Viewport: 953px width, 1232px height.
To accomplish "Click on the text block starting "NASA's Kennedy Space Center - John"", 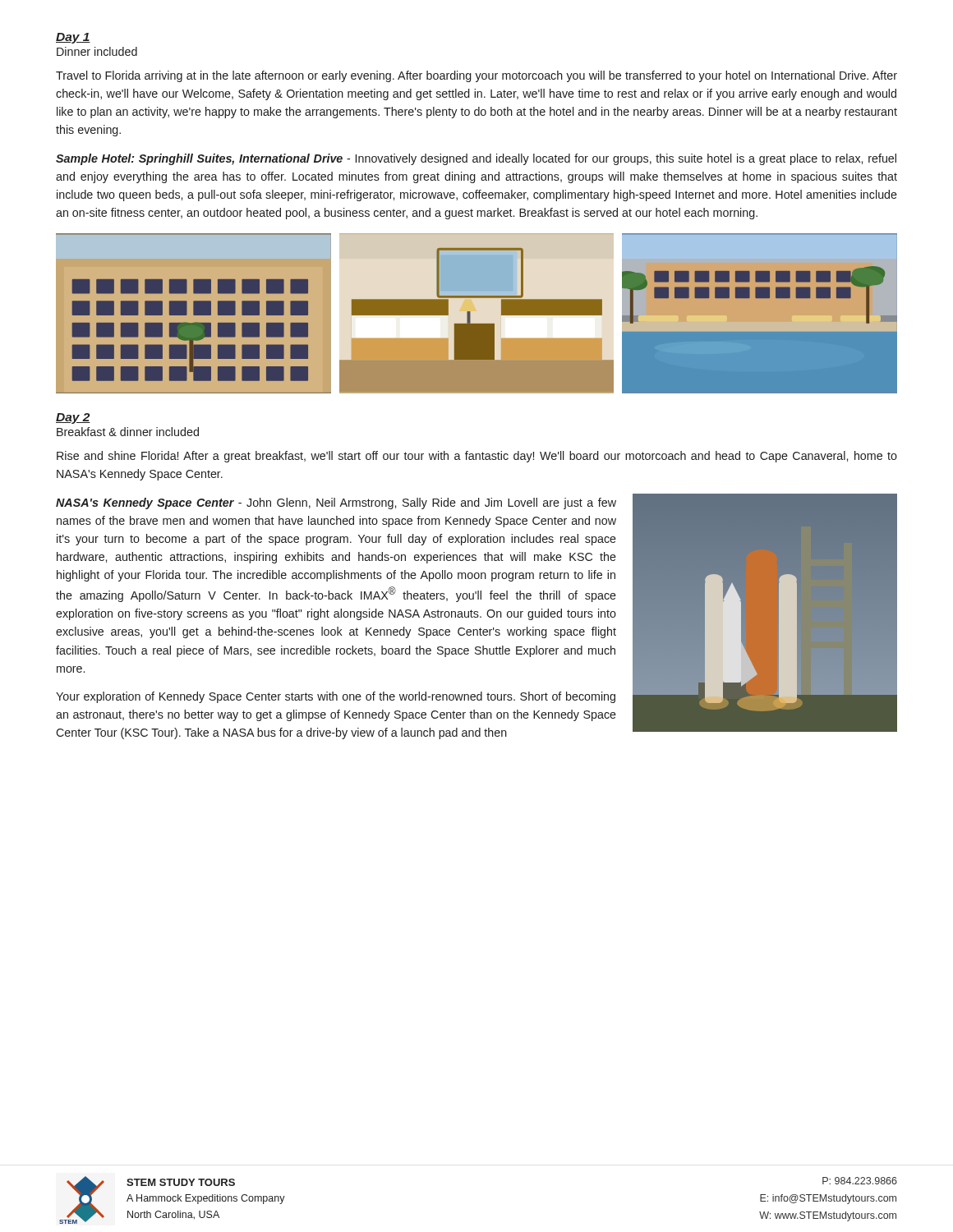I will coord(336,585).
